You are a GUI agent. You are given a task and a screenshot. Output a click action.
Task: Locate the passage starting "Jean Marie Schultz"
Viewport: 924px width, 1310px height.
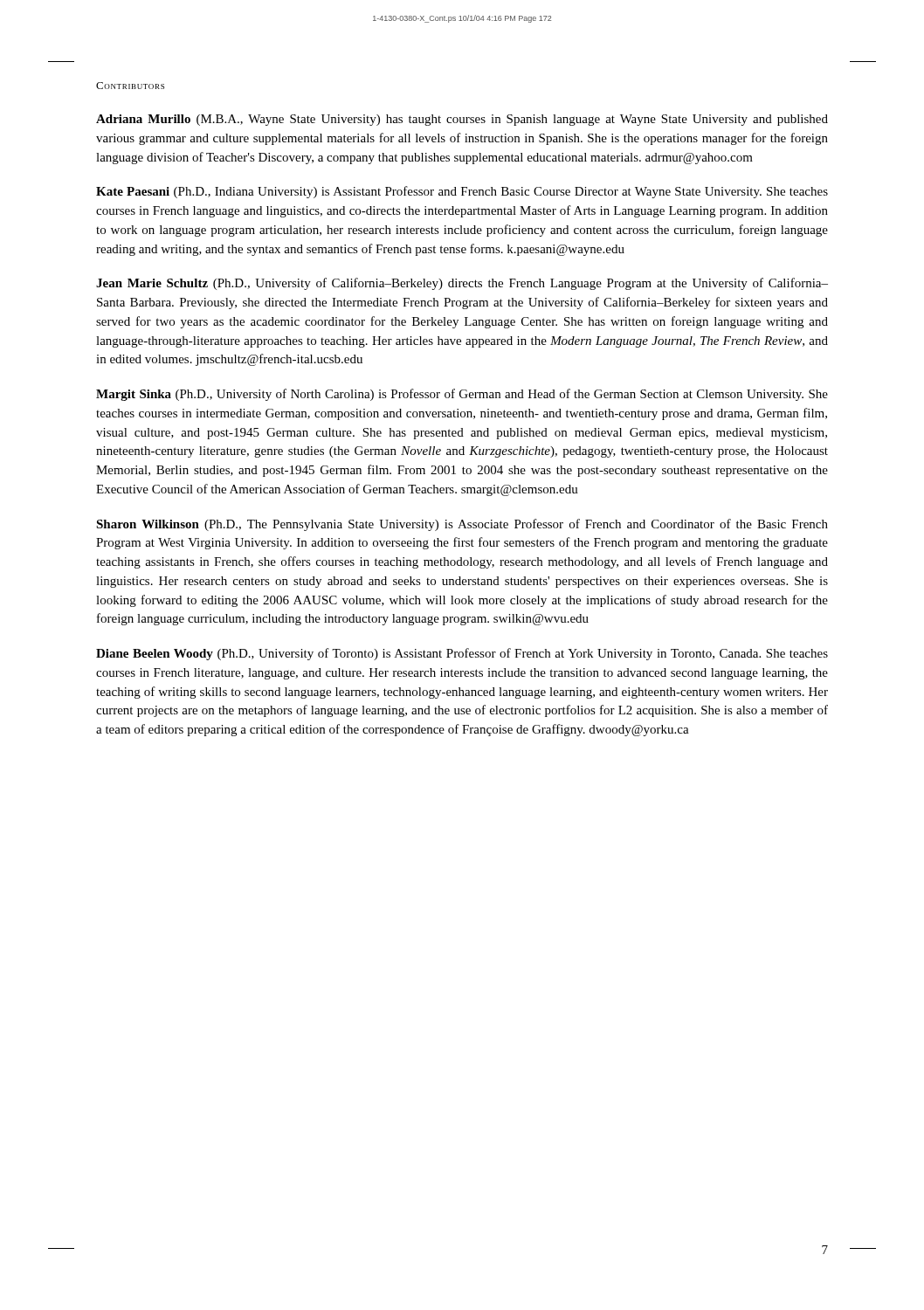tap(462, 321)
